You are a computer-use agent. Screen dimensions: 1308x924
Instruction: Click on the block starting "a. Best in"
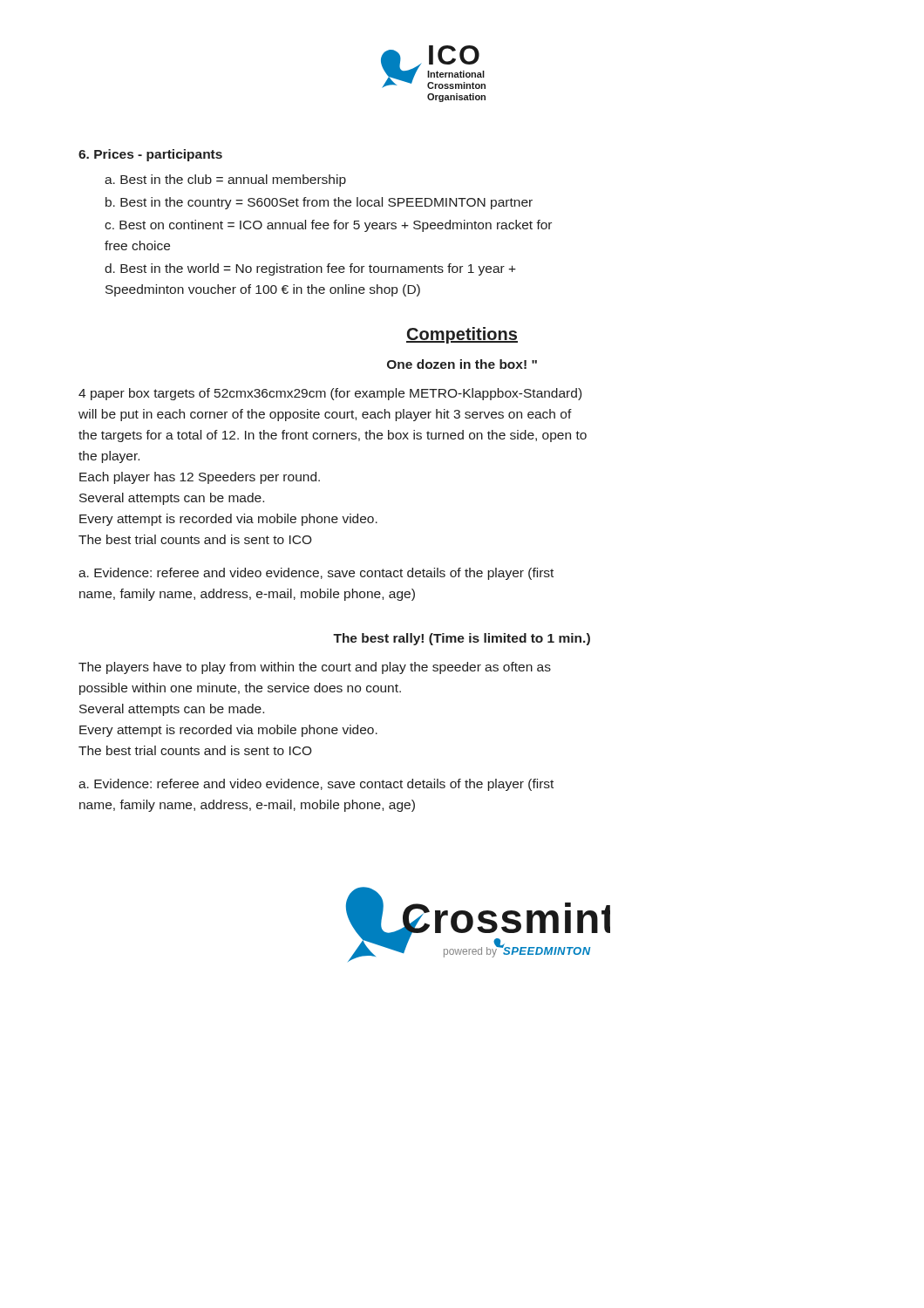click(x=225, y=179)
